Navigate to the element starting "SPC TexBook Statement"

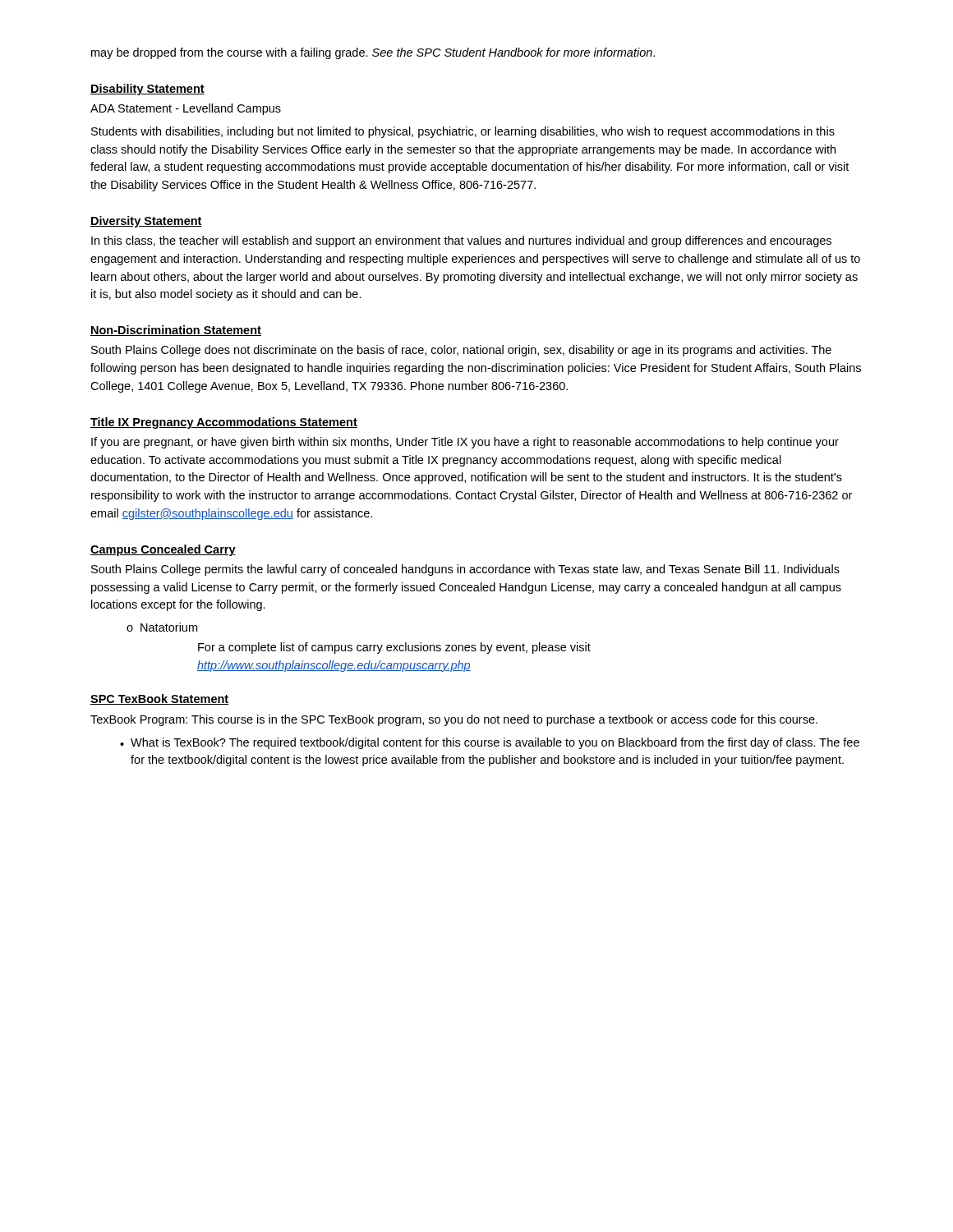click(x=159, y=699)
